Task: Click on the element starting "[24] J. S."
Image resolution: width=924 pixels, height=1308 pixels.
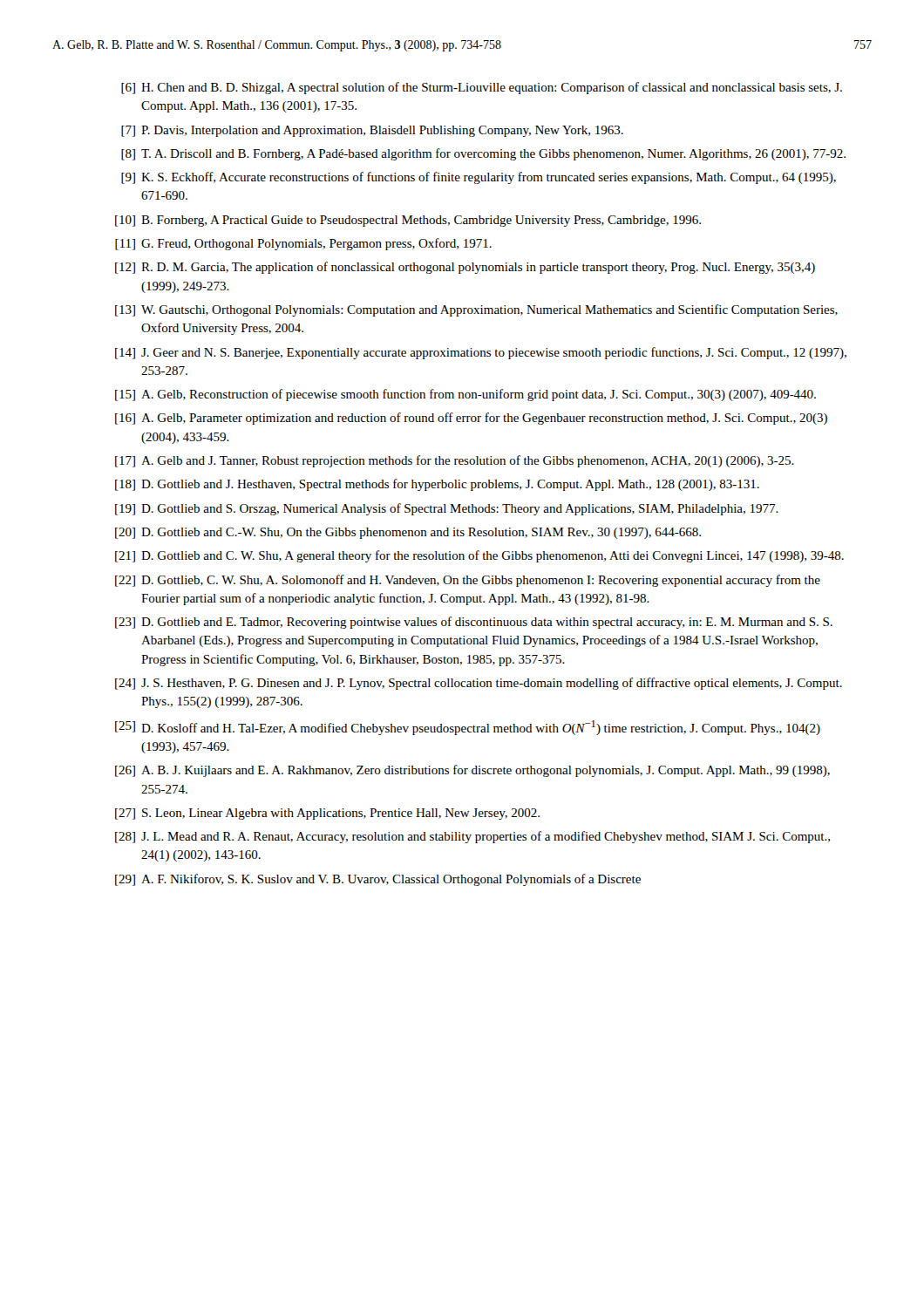Action: point(475,693)
